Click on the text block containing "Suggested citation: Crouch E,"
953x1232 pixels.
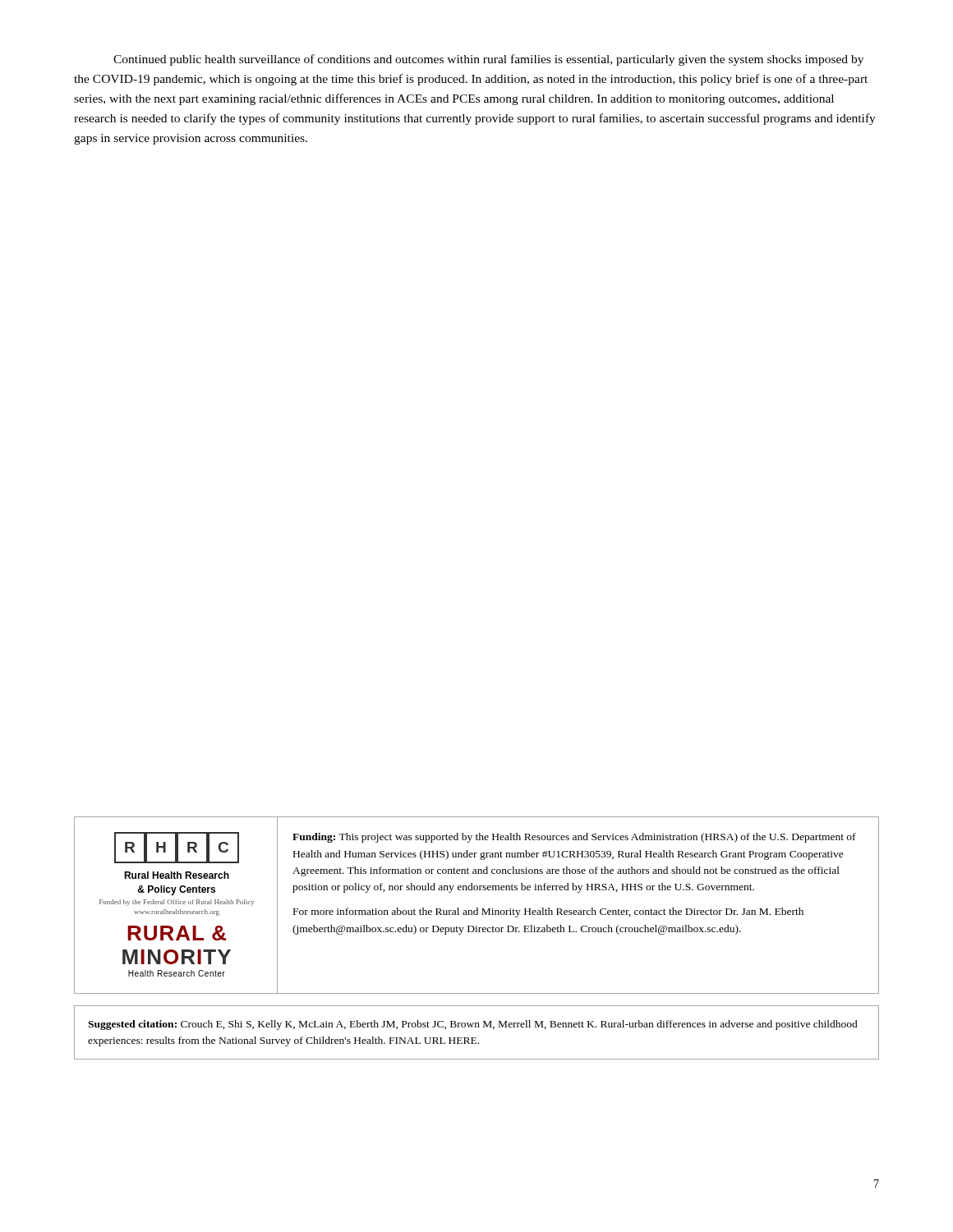pyautogui.click(x=473, y=1032)
